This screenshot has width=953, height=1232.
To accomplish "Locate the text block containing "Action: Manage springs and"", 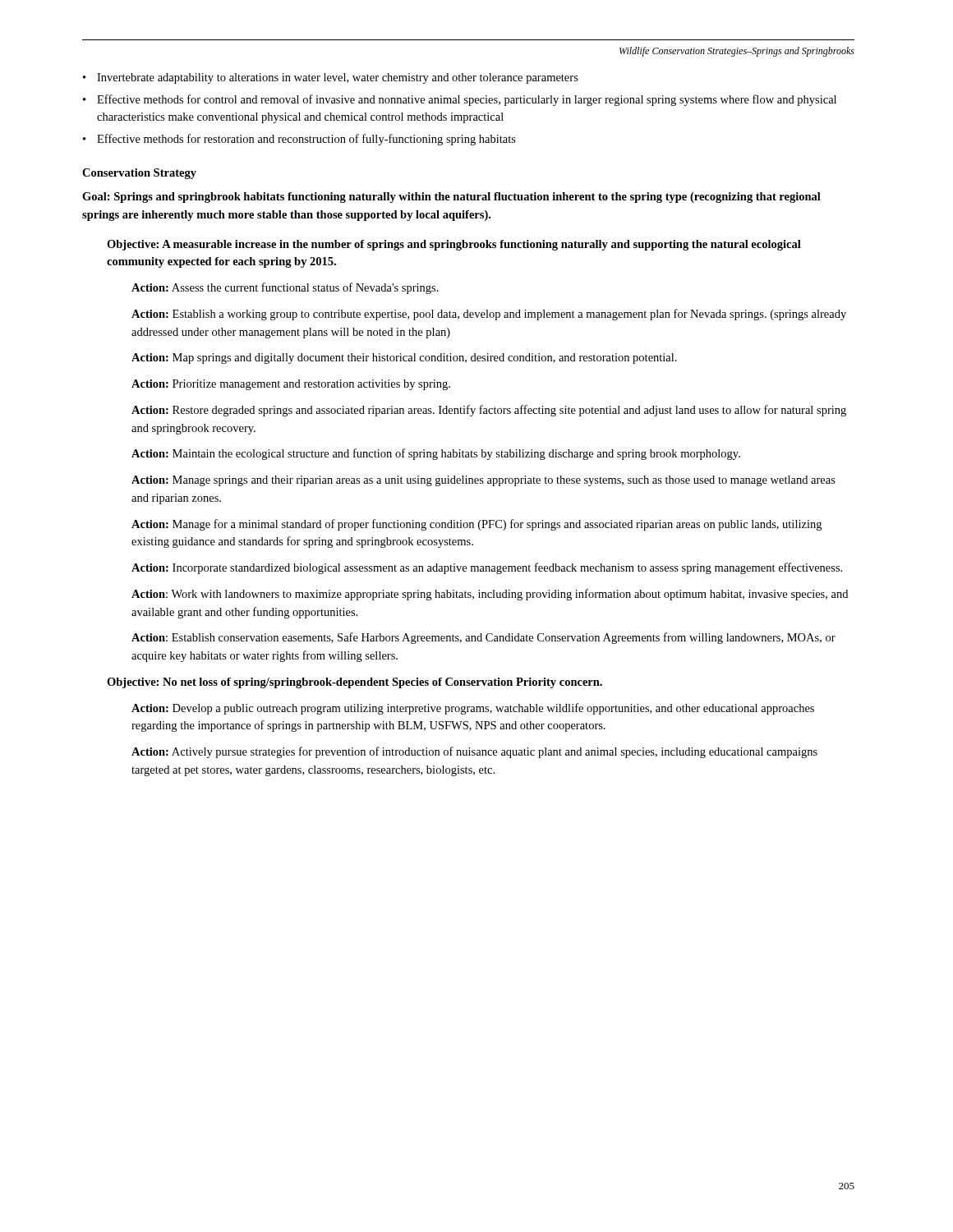I will click(483, 489).
